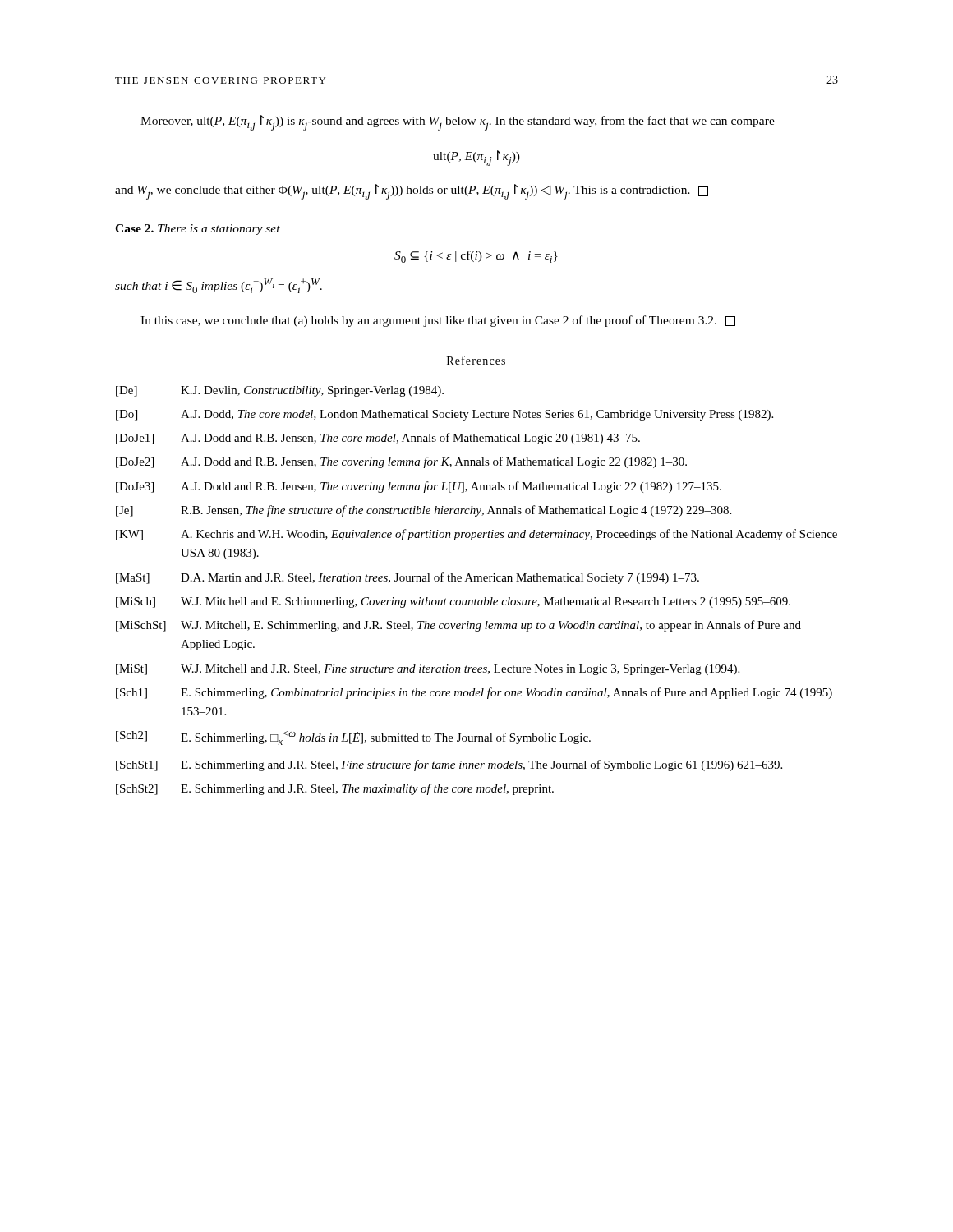Click the passage that begins "[MiSch] W.J. Mitchell and E. Schimmerling, Covering"
953x1232 pixels.
click(x=476, y=602)
